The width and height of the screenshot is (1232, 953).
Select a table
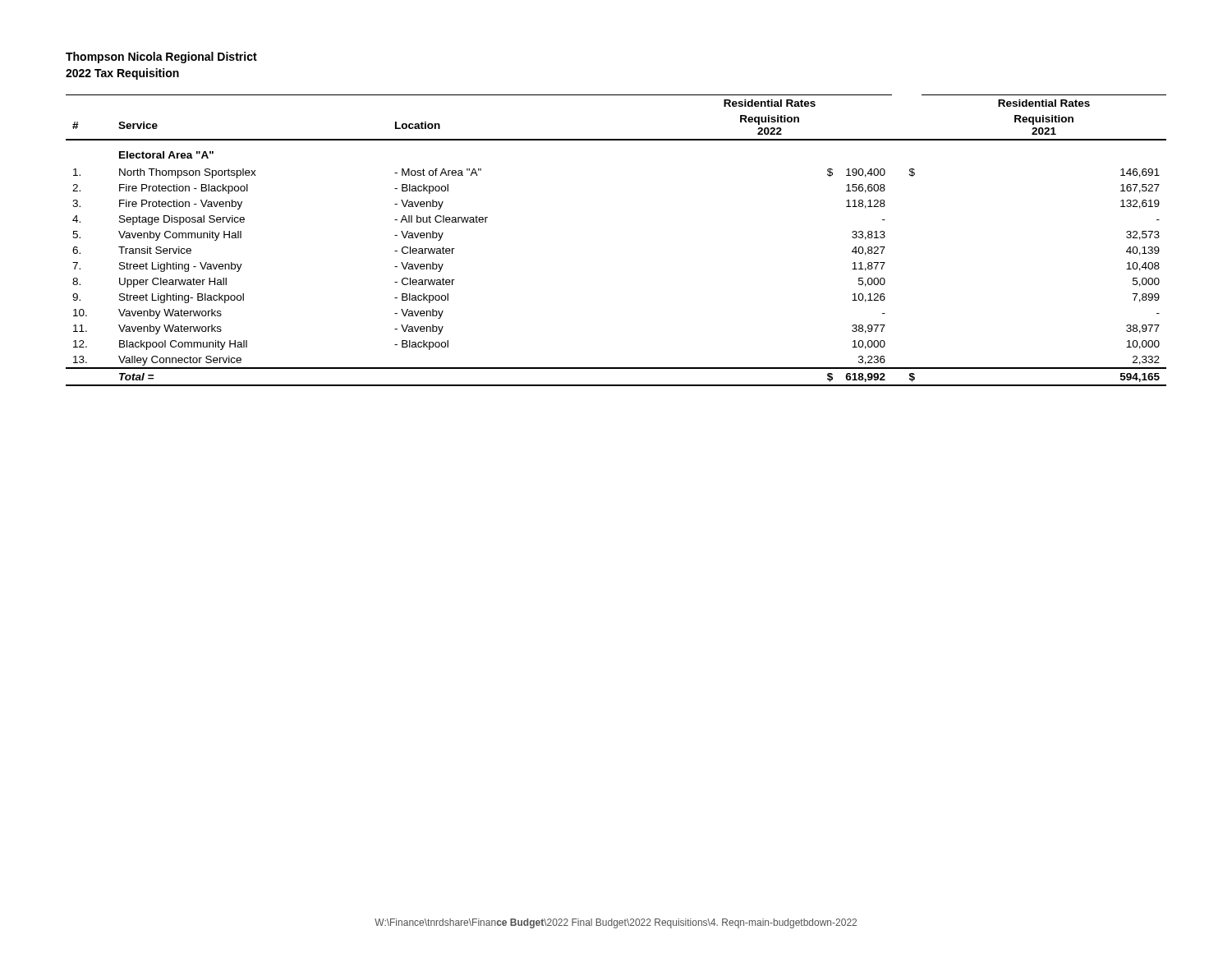(x=616, y=240)
